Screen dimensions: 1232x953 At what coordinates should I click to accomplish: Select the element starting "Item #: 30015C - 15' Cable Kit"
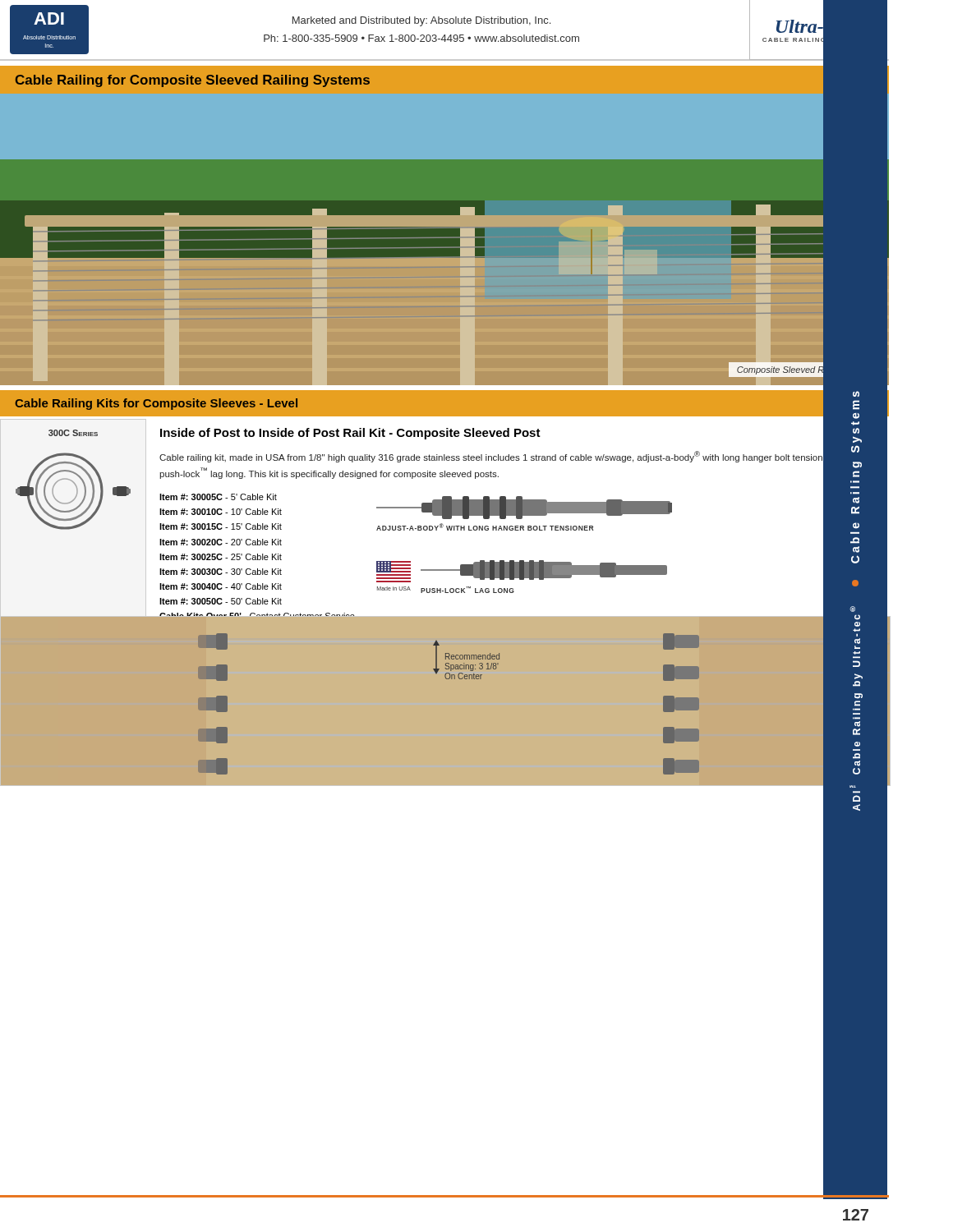[221, 527]
